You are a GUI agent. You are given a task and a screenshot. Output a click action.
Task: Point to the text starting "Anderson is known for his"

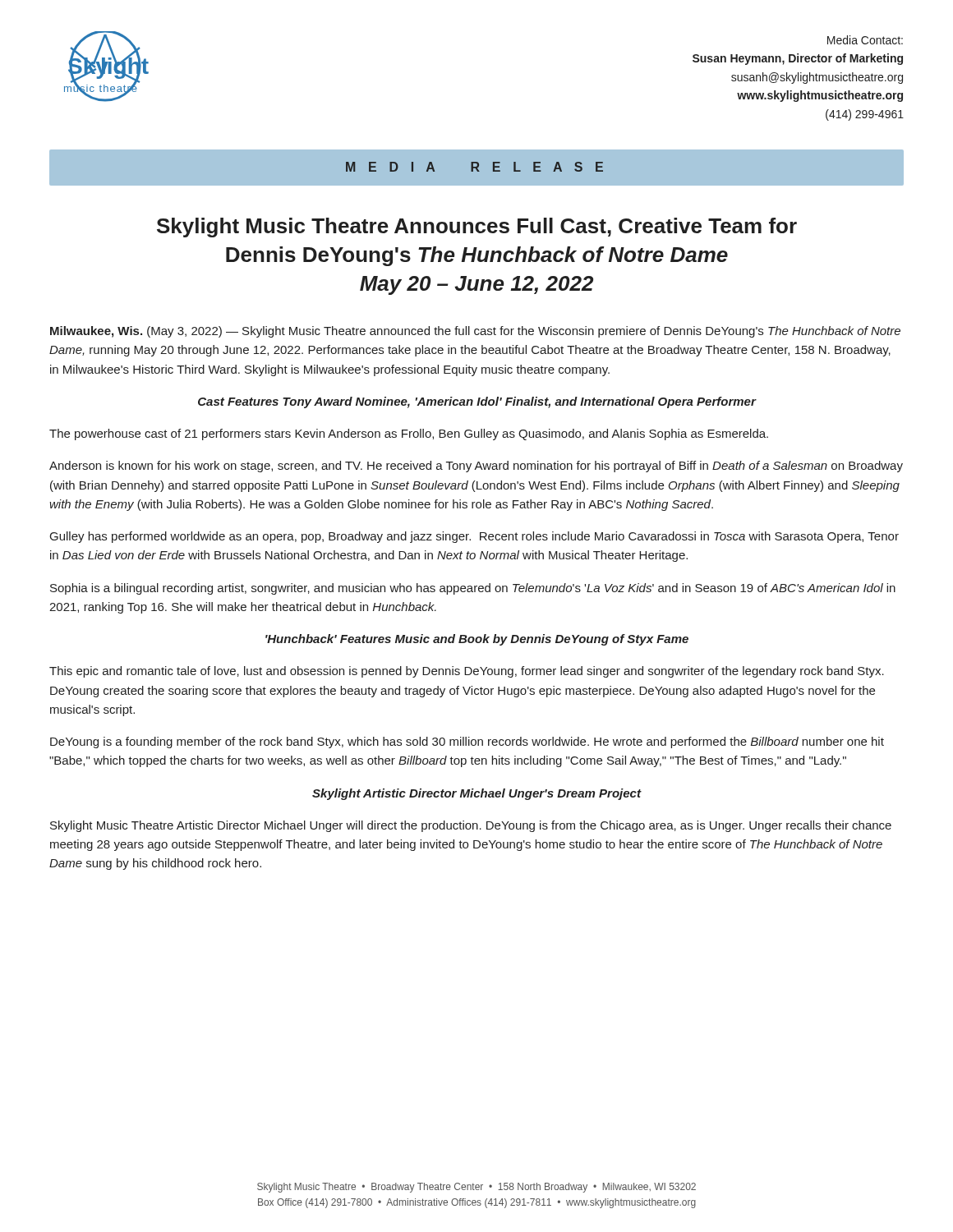(x=476, y=485)
